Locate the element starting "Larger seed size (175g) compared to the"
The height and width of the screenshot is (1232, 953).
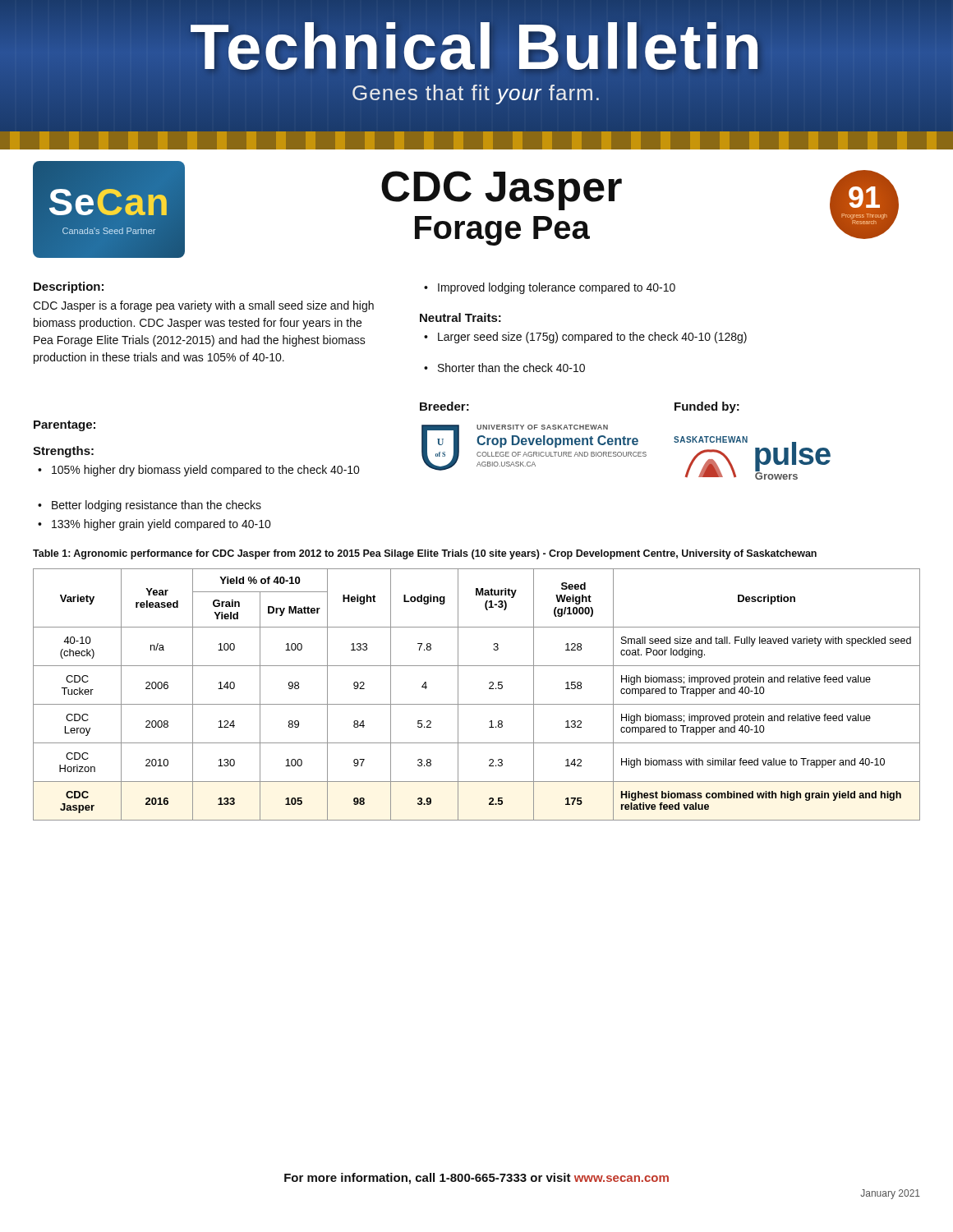click(x=670, y=337)
